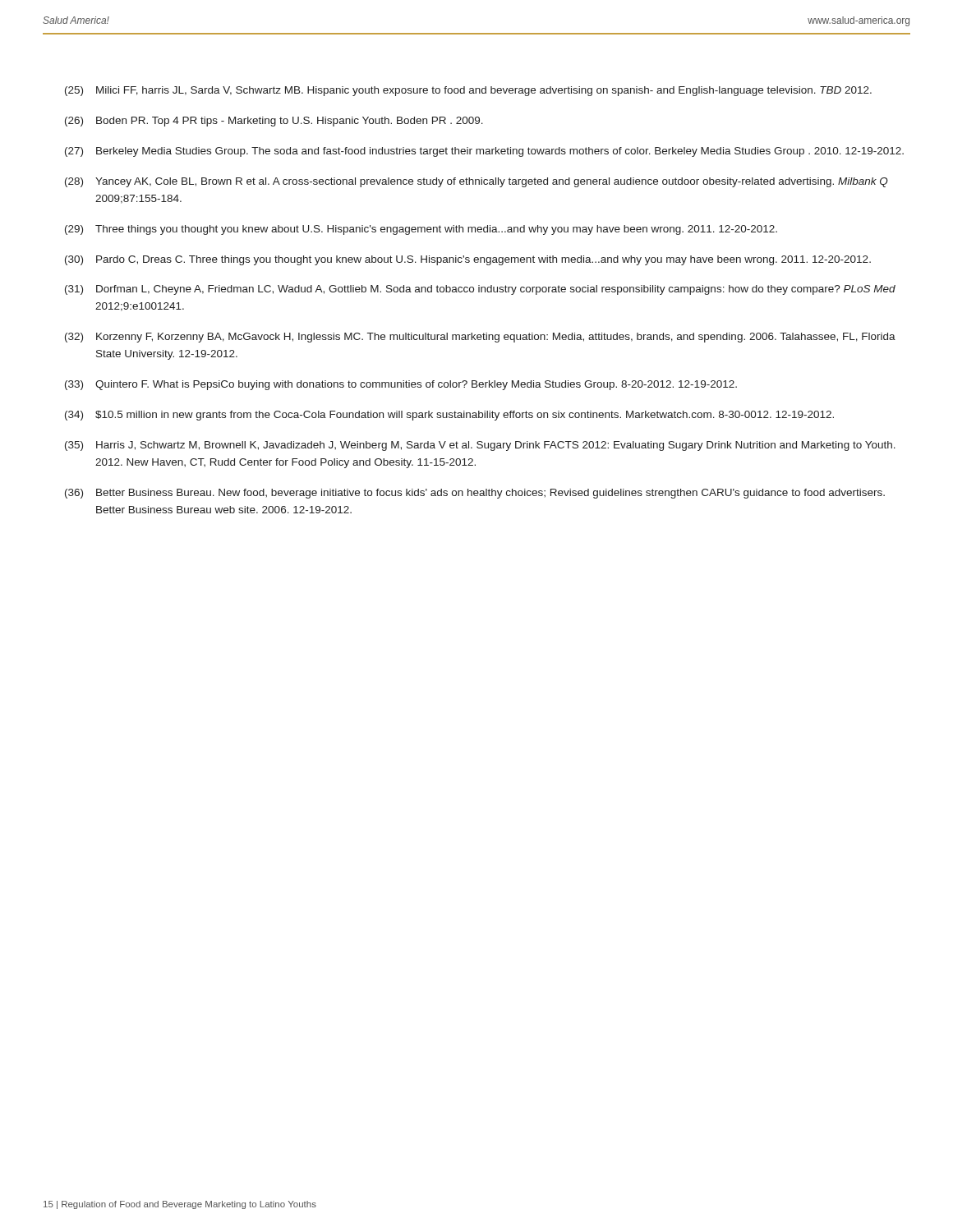
Task: Click on the list item that reads "(36) Better Business Bureau. New food, beverage"
Action: [476, 502]
